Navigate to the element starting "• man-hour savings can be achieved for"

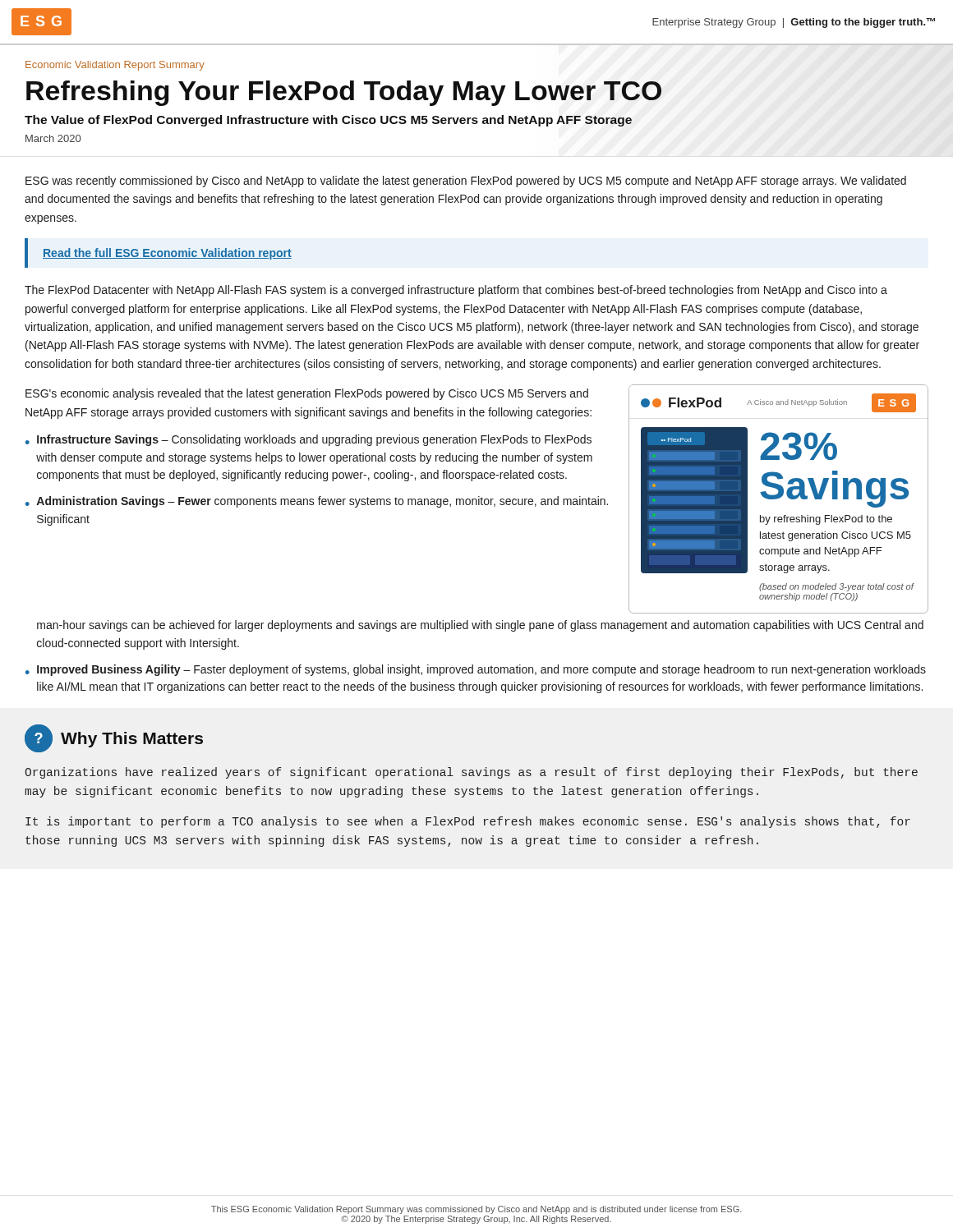pyautogui.click(x=476, y=635)
